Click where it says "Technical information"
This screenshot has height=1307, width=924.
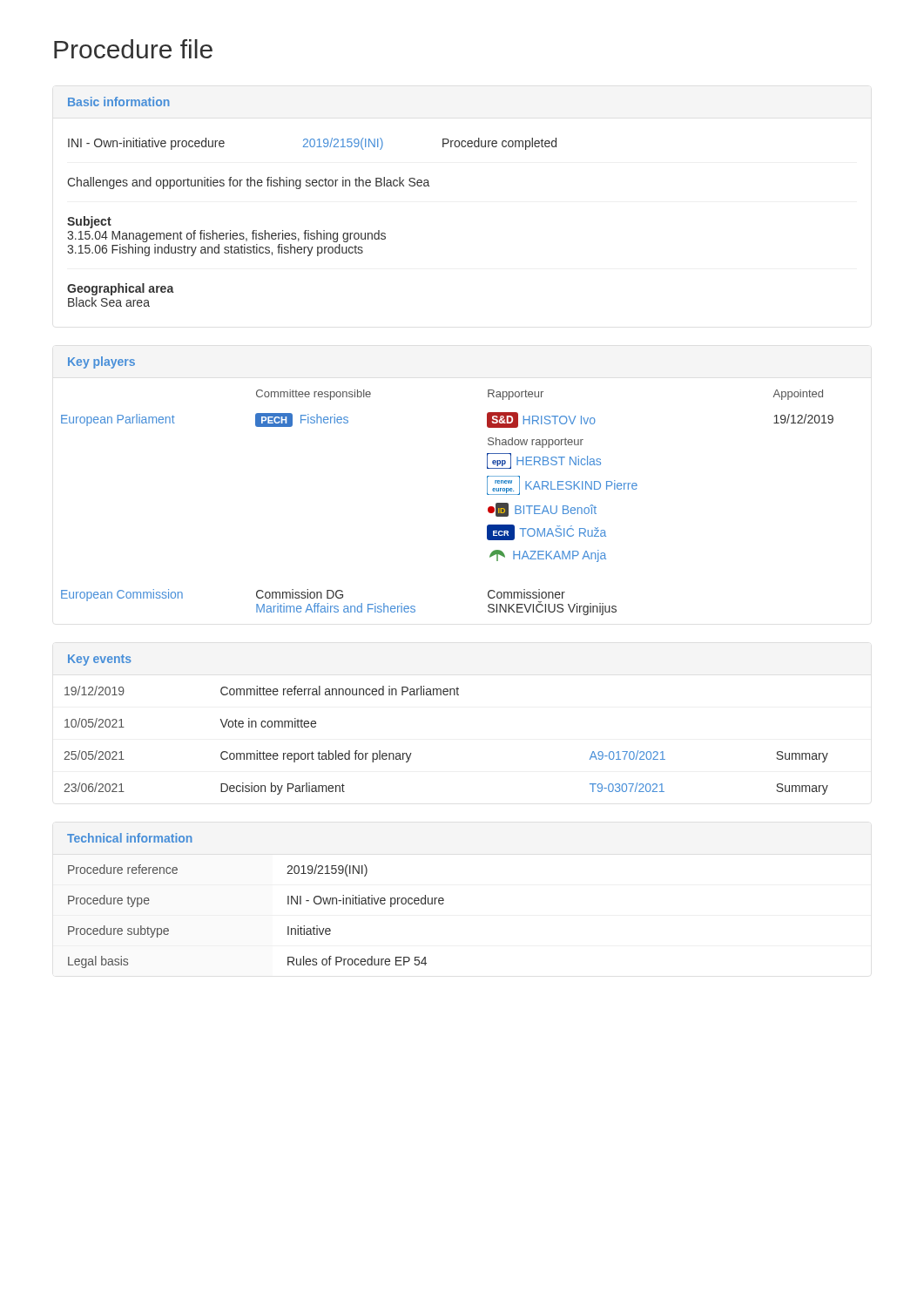tap(130, 838)
